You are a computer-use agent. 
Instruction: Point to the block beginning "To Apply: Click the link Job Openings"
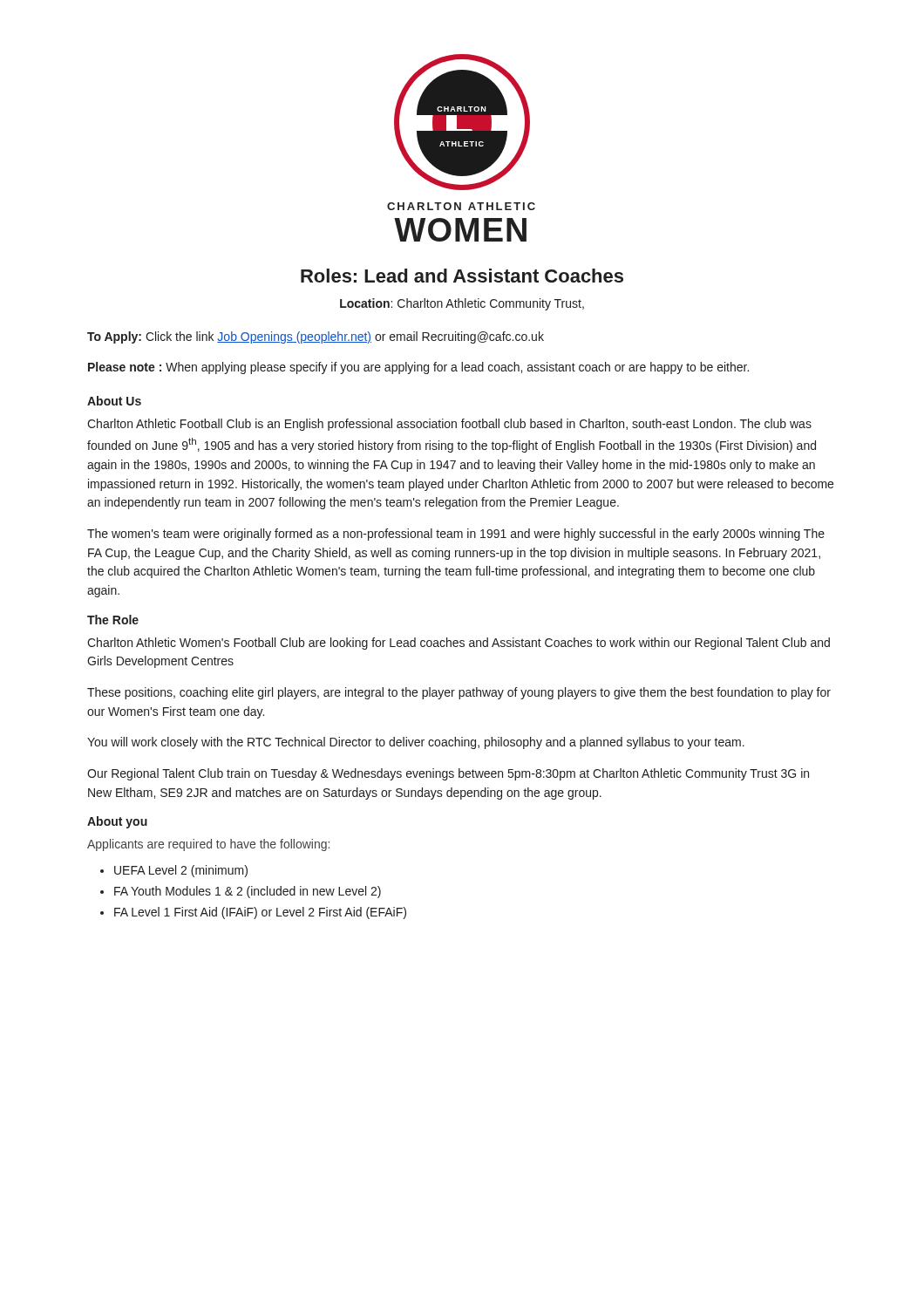(315, 336)
